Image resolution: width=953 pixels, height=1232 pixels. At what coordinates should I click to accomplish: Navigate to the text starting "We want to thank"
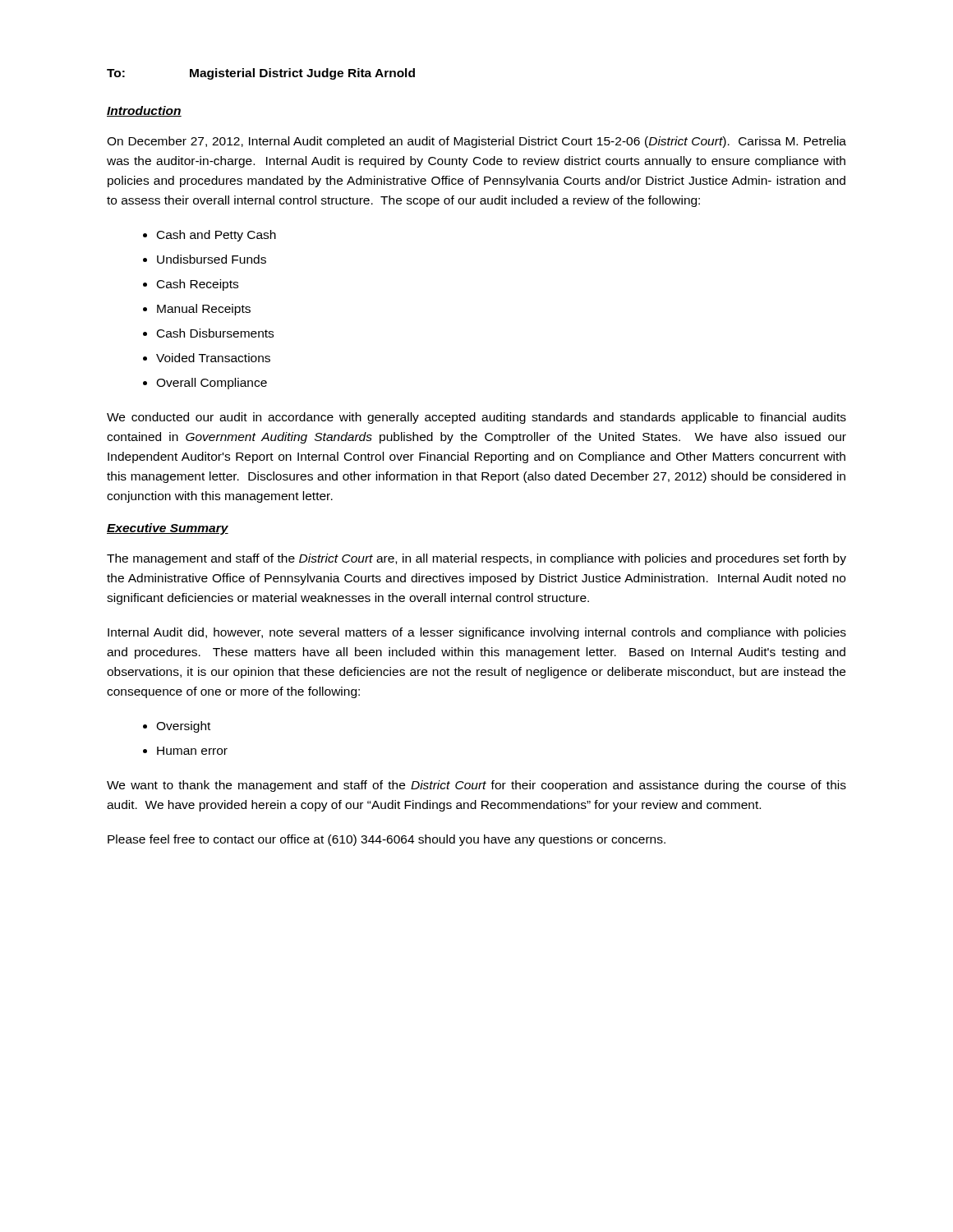click(x=476, y=795)
